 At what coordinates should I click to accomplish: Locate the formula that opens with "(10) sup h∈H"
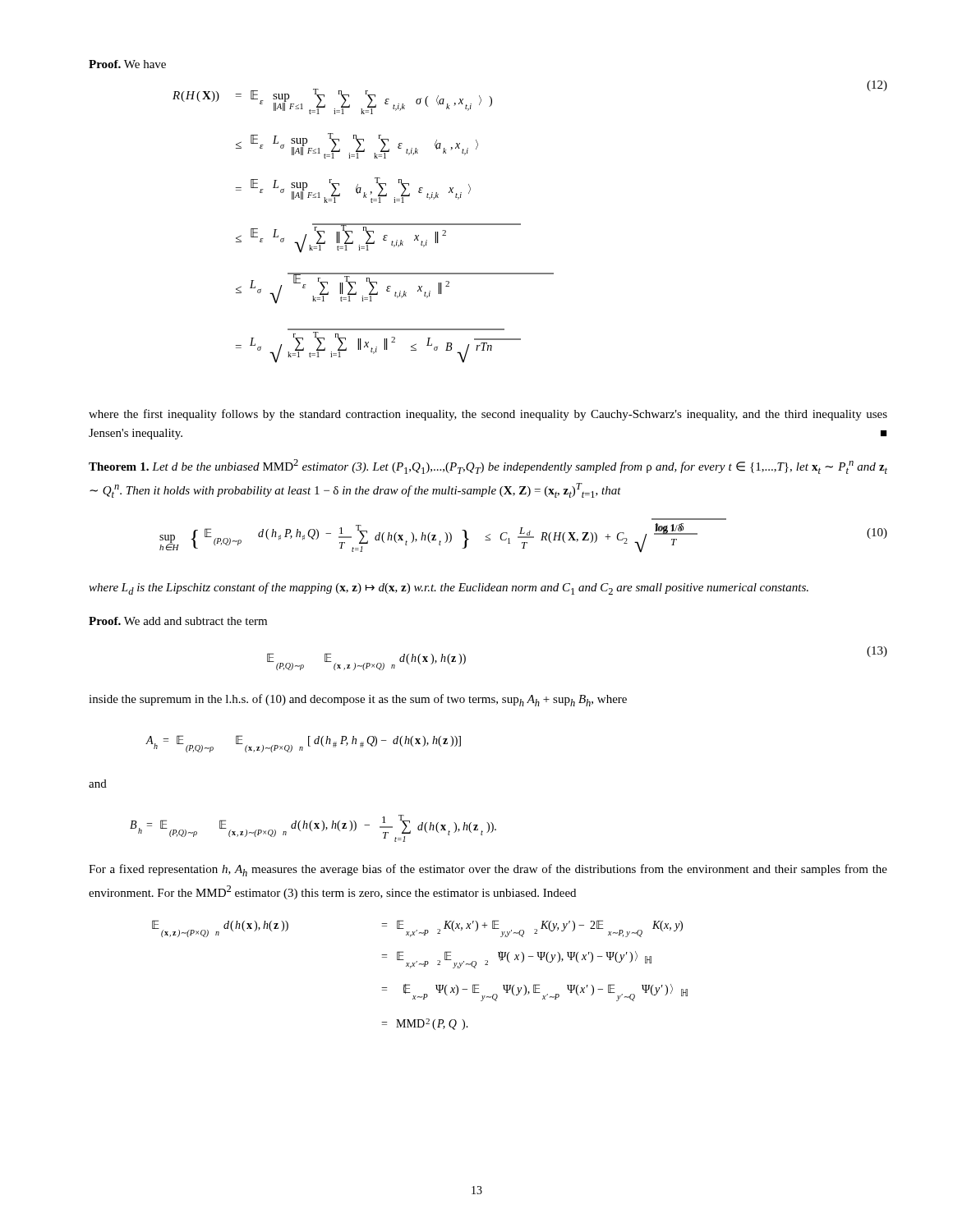[x=519, y=541]
